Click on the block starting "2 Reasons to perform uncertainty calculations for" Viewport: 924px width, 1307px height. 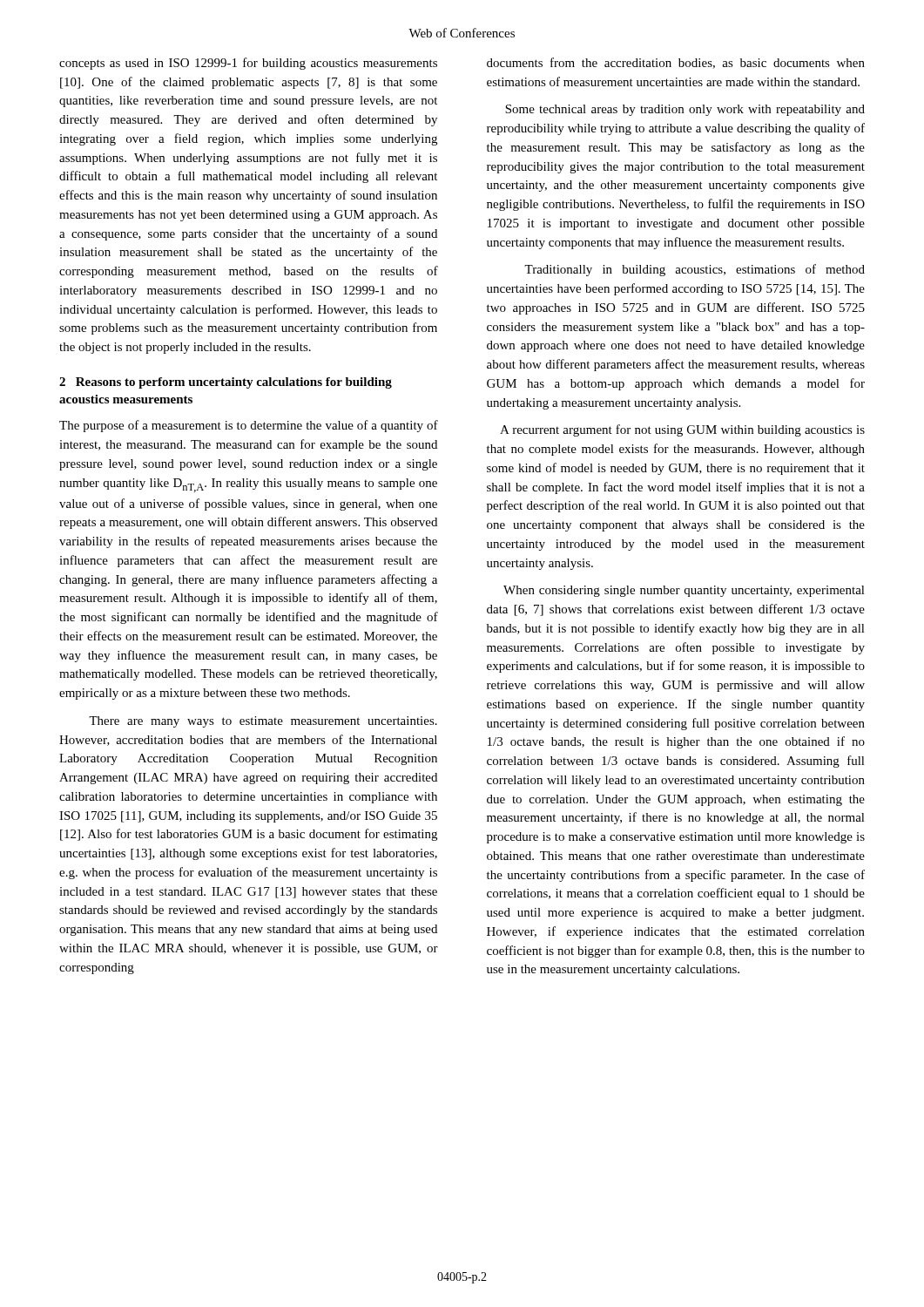pyautogui.click(x=226, y=390)
